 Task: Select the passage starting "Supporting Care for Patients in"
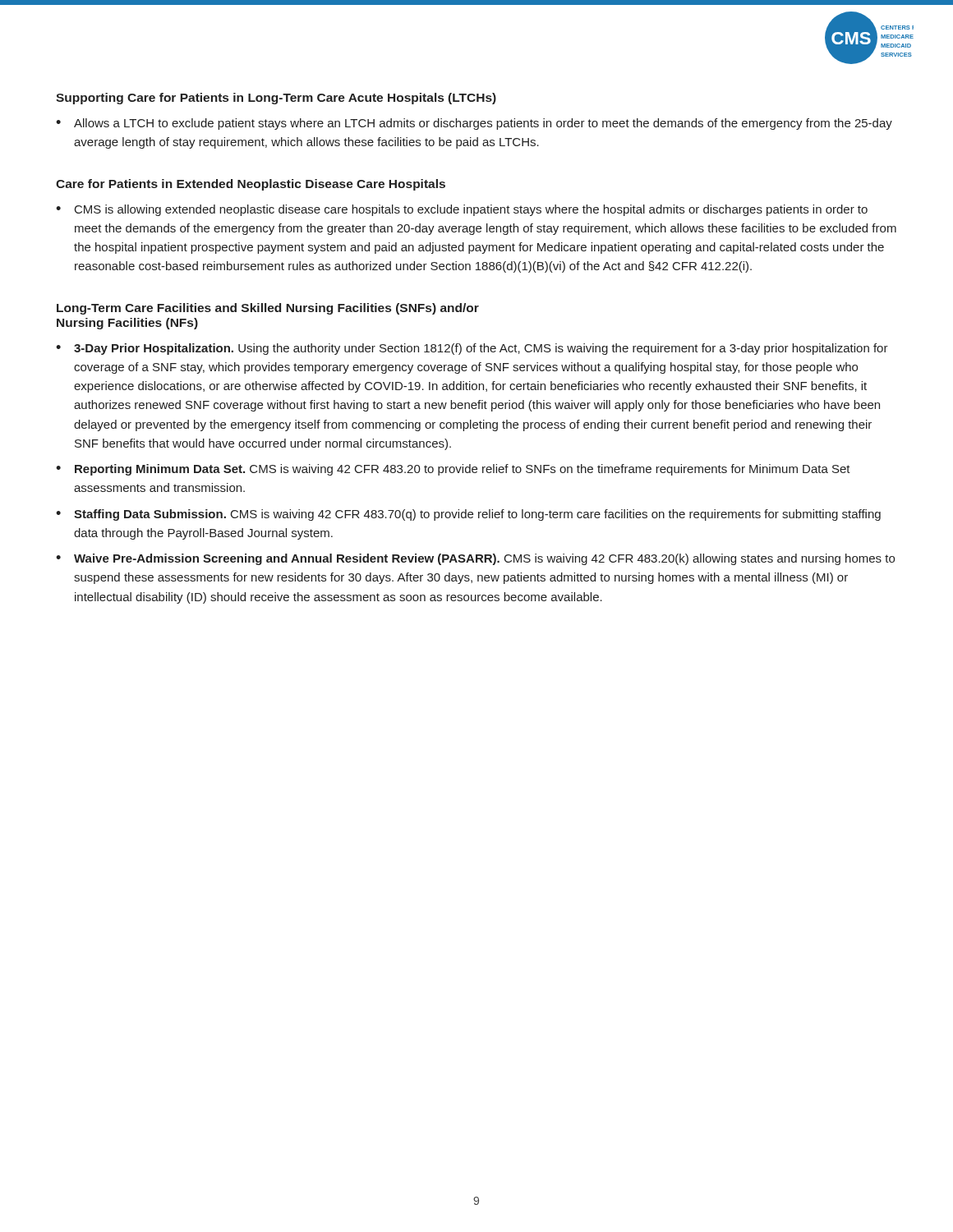pyautogui.click(x=276, y=97)
